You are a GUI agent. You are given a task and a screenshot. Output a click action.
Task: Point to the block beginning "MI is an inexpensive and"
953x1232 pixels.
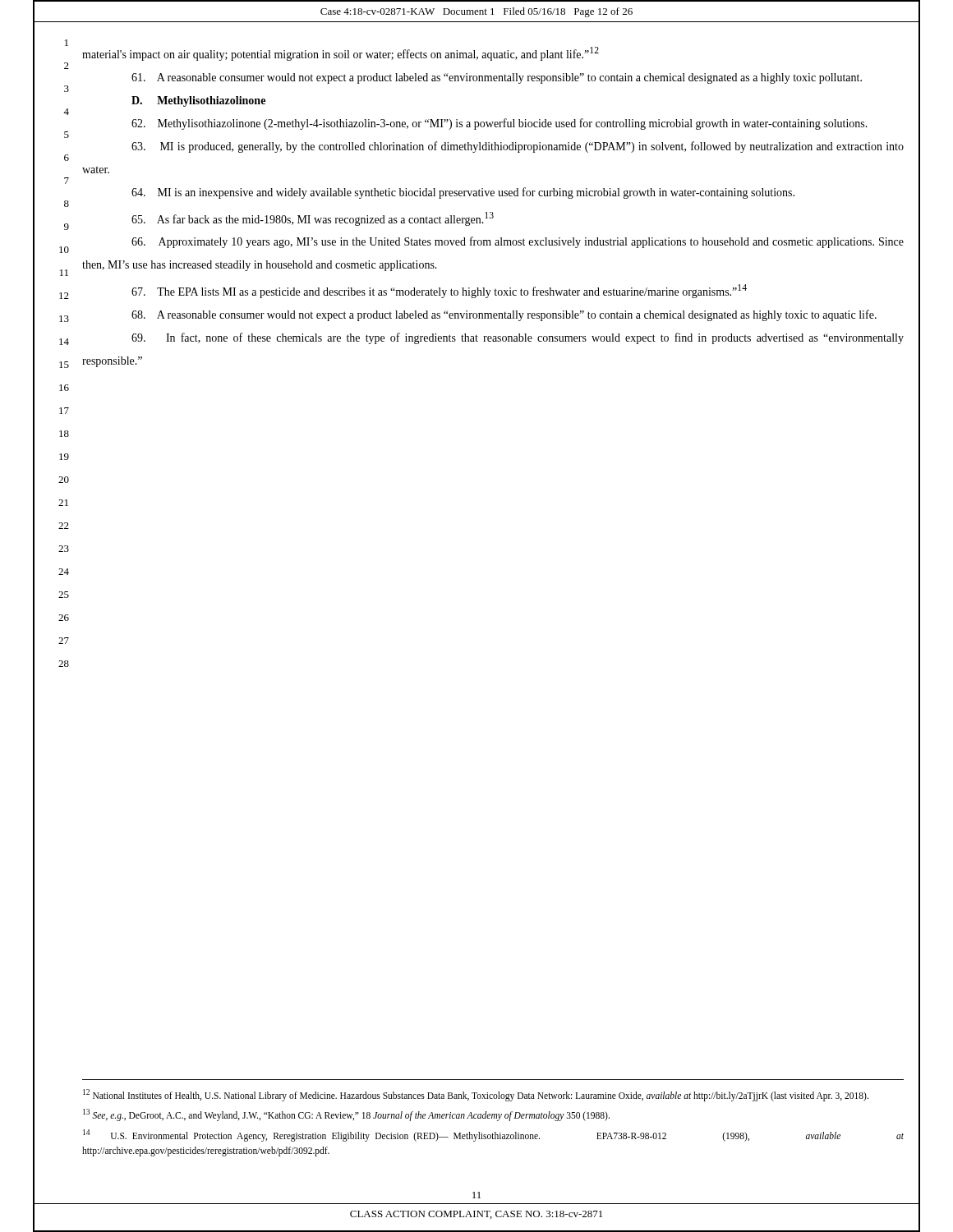463,192
